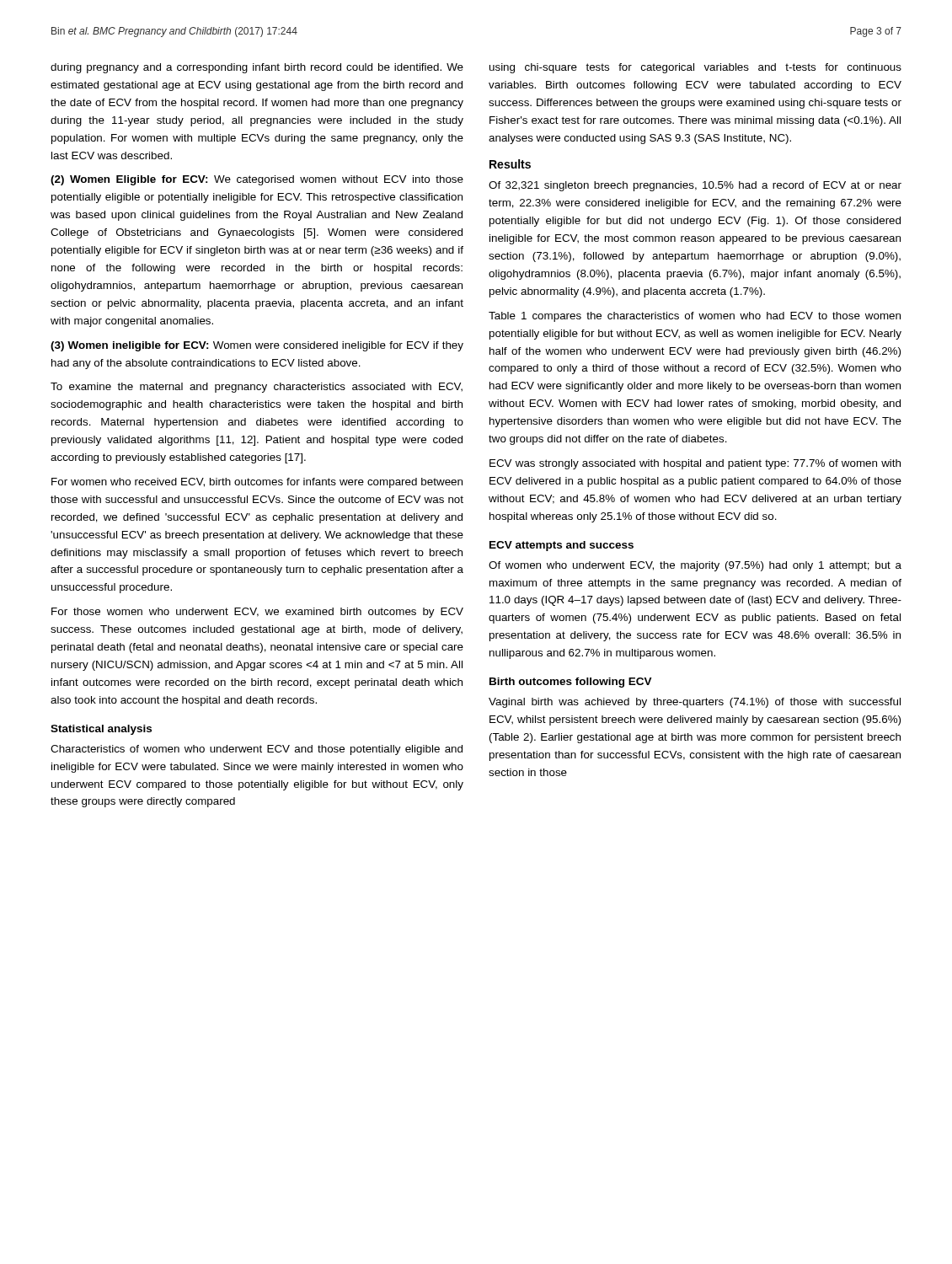This screenshot has height=1264, width=952.
Task: Locate the text block containing "For those women who underwent ECV, we examined"
Action: pos(257,656)
